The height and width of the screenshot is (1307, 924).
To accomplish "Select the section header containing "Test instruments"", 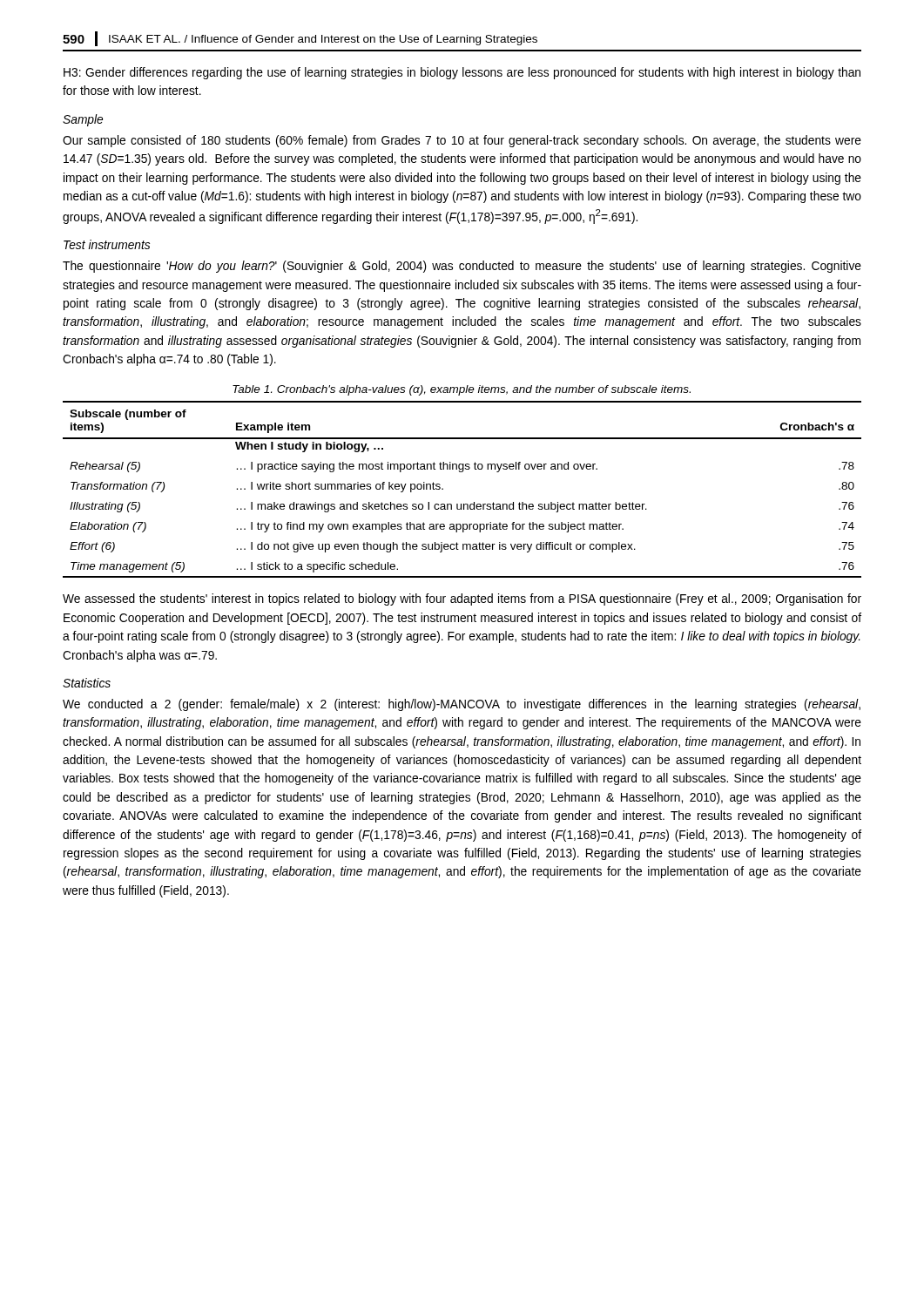I will pos(107,245).
